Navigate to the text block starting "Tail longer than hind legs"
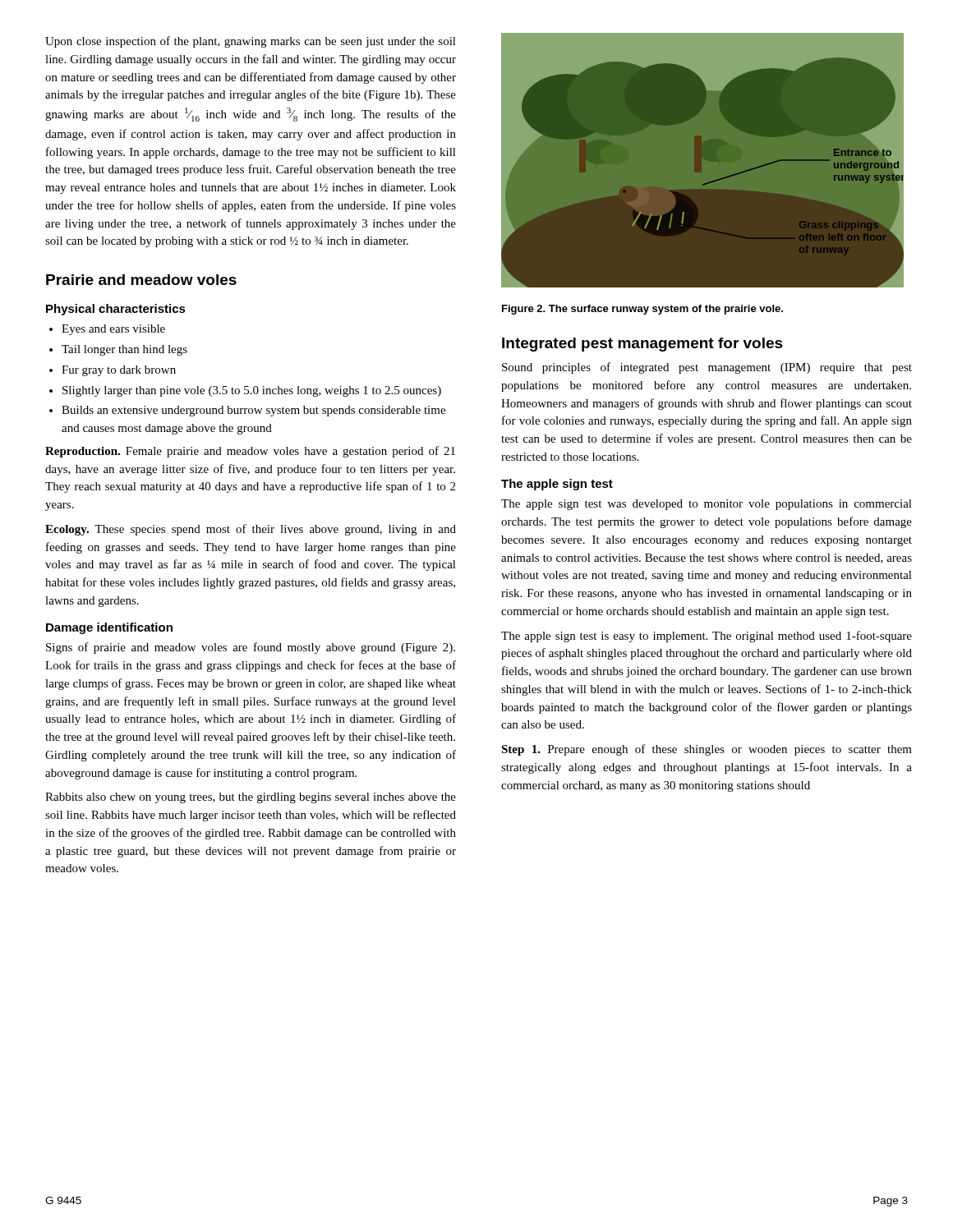This screenshot has width=953, height=1232. 125,349
